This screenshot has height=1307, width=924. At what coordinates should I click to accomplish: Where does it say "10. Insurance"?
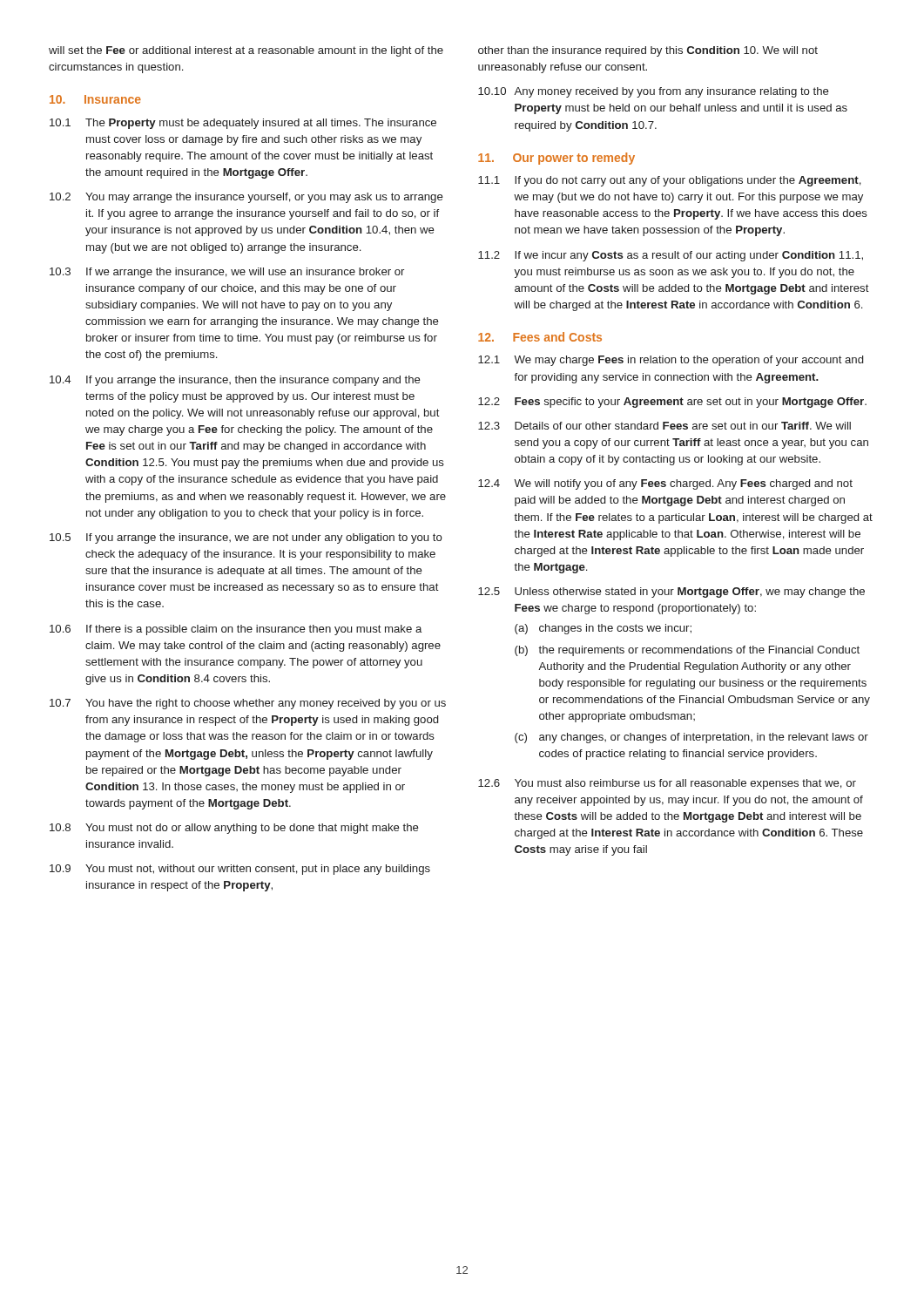click(x=95, y=100)
